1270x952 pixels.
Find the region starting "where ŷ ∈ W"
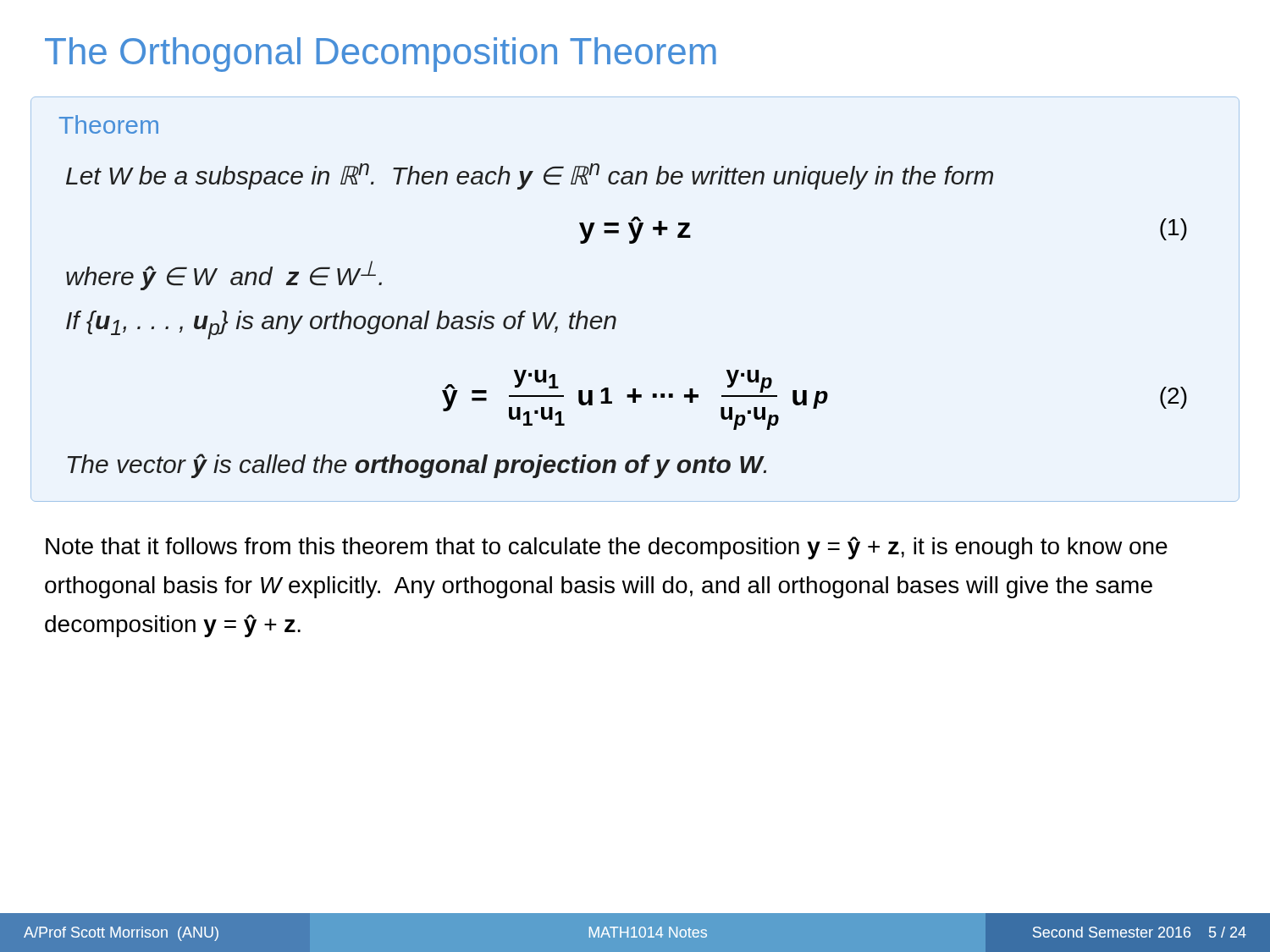click(225, 273)
